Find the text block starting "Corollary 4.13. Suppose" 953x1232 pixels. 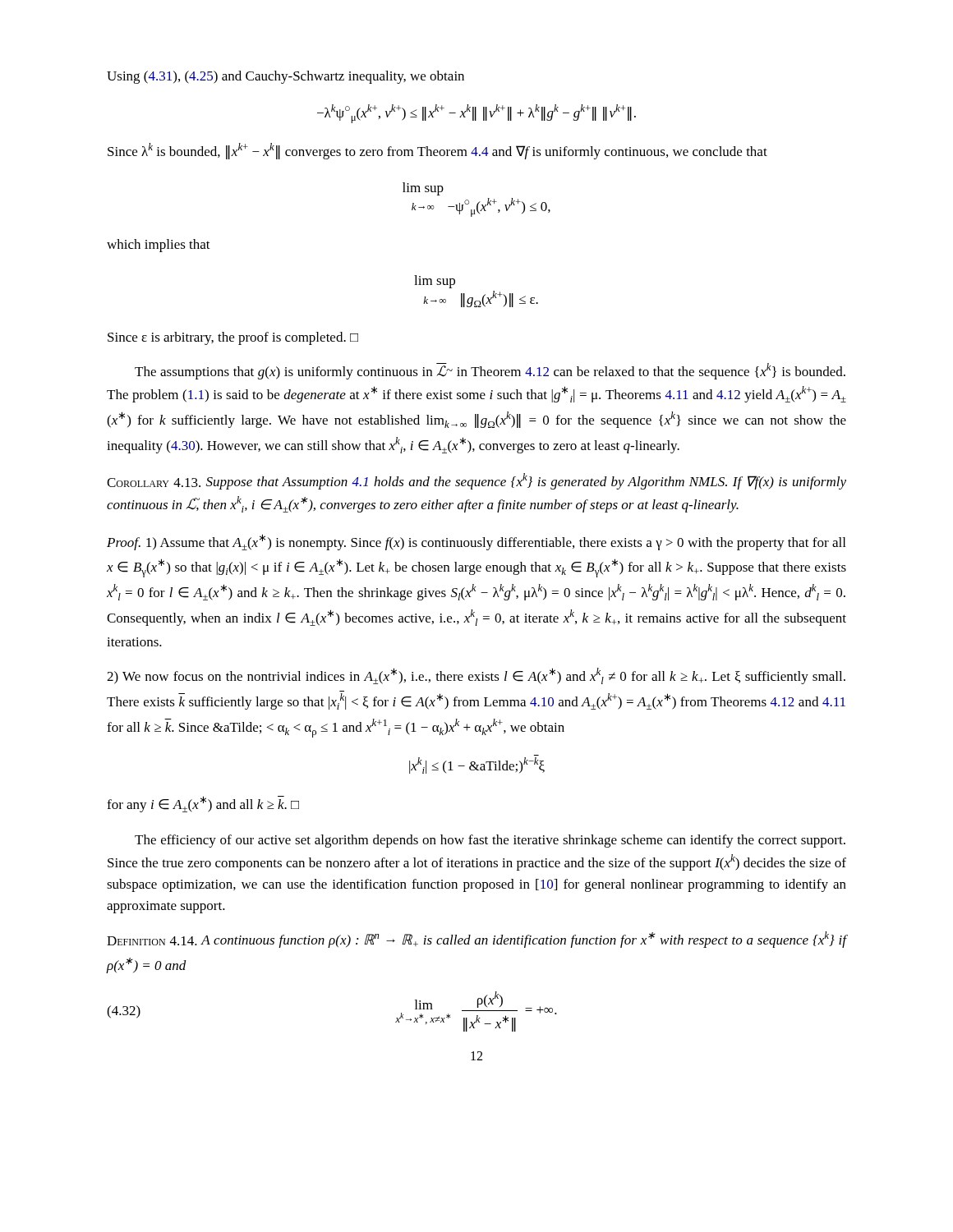tap(476, 494)
